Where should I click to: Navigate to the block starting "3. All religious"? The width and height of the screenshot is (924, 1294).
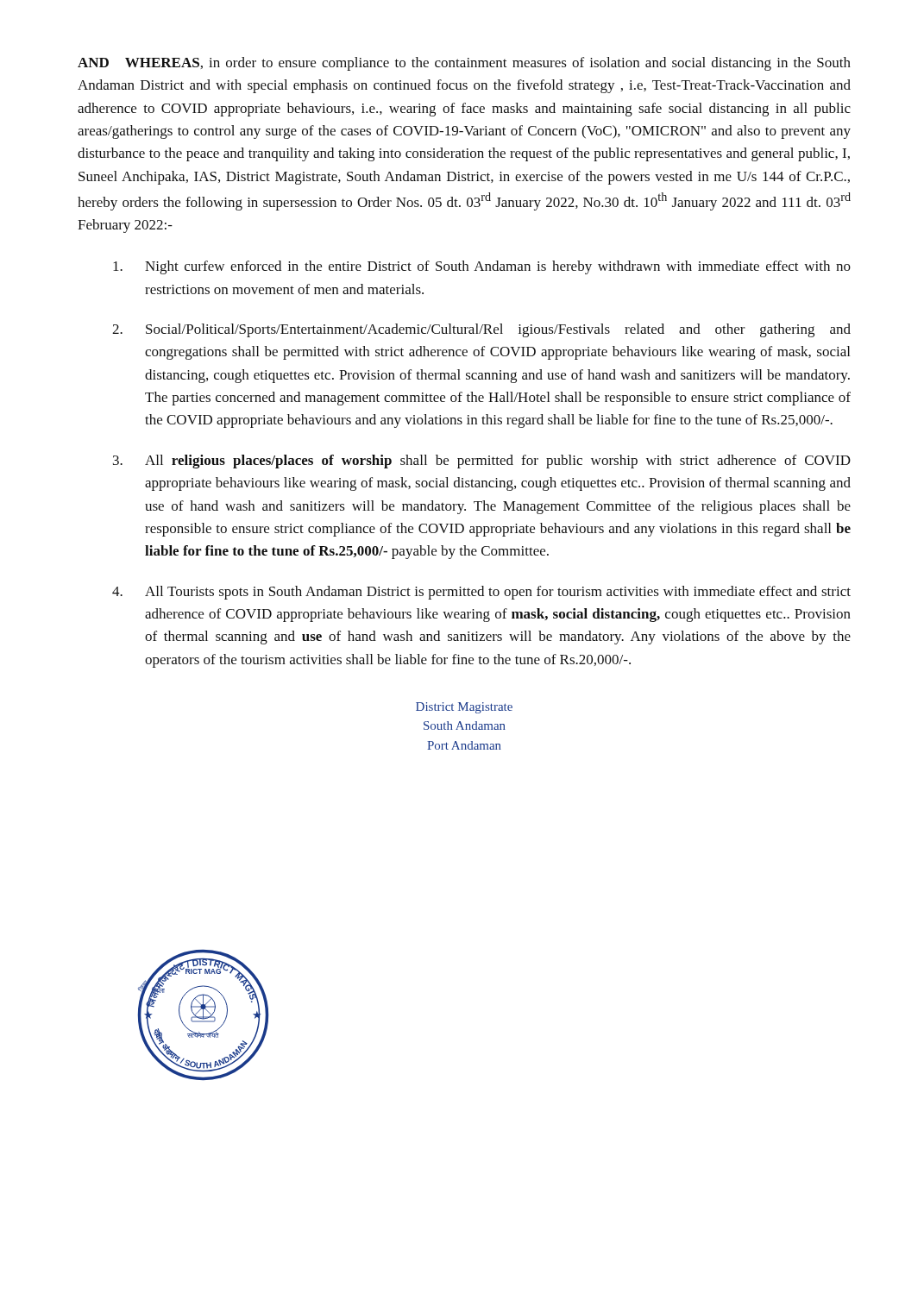477,506
